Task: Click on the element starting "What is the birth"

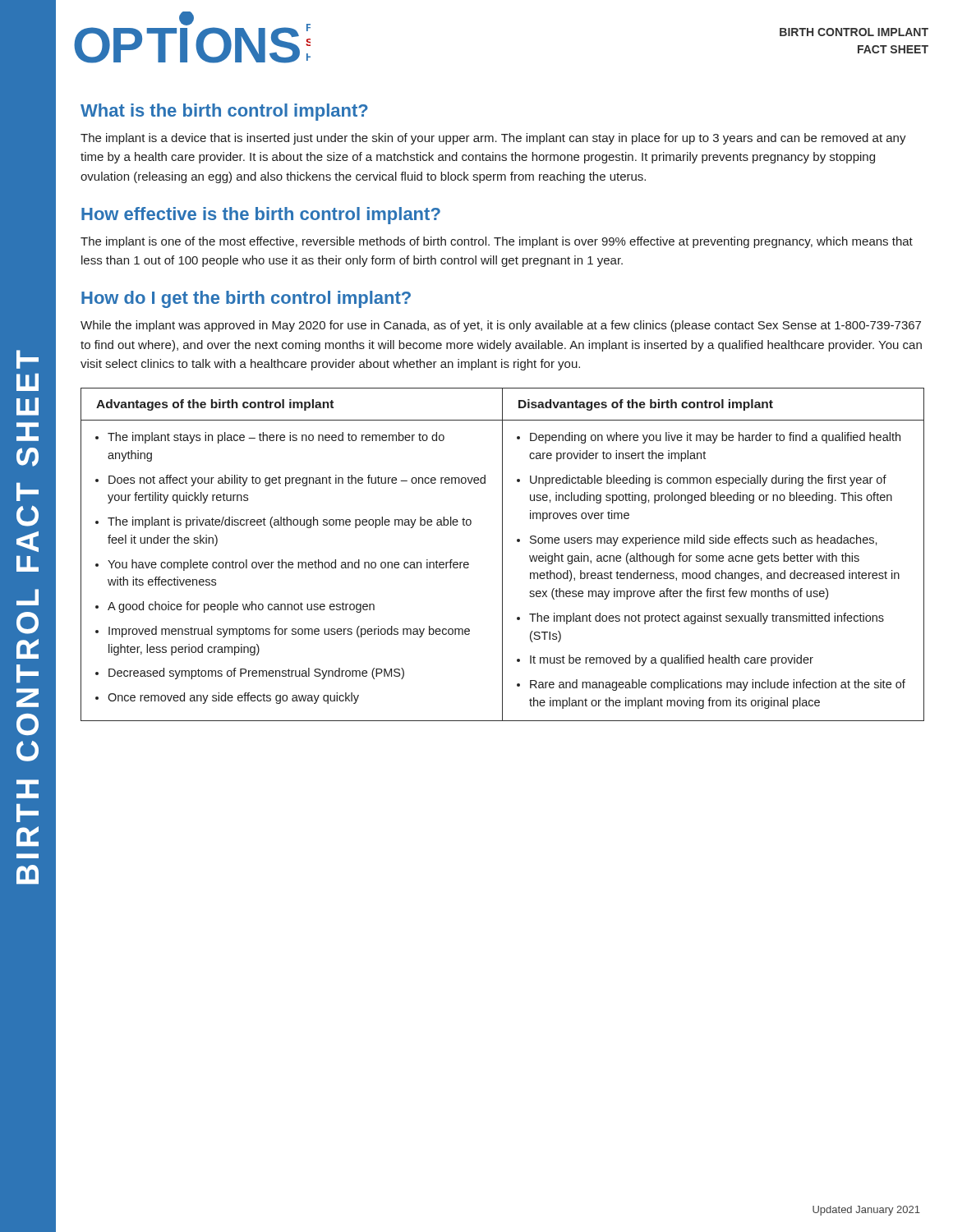Action: (225, 110)
